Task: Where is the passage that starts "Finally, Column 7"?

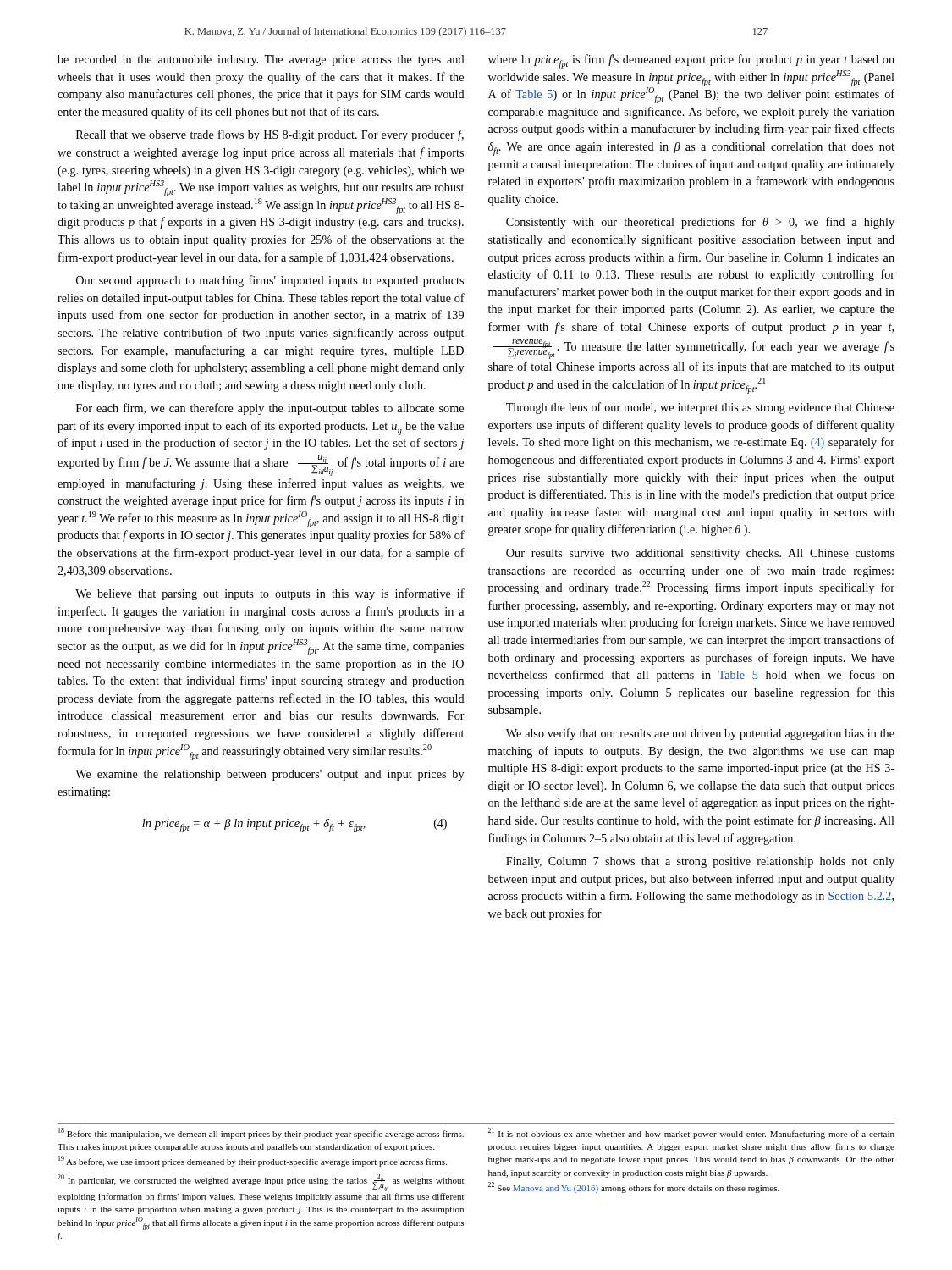Action: 691,888
